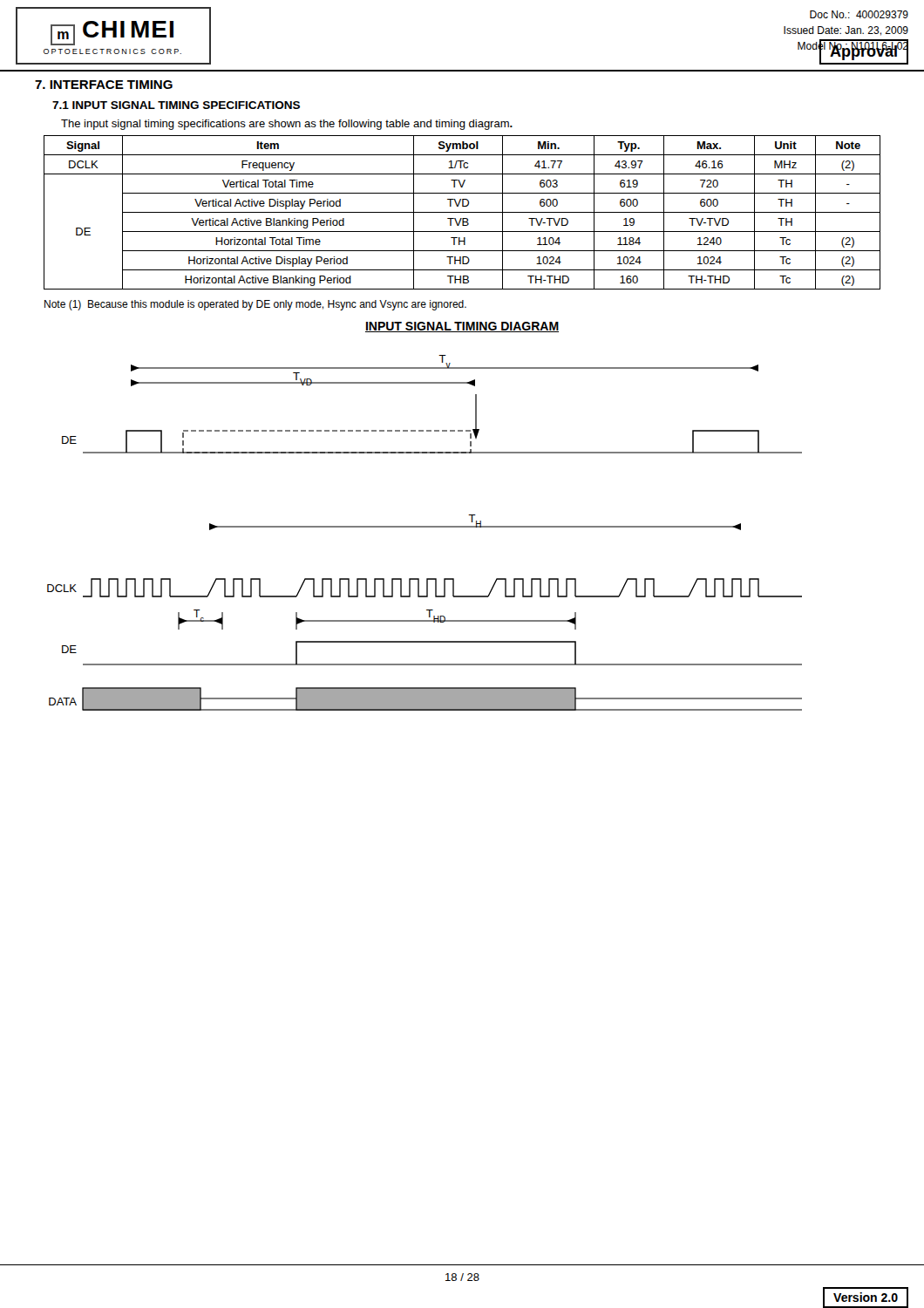
Task: Where is the passage that starts "Note (1) Because"?
Action: click(x=255, y=304)
